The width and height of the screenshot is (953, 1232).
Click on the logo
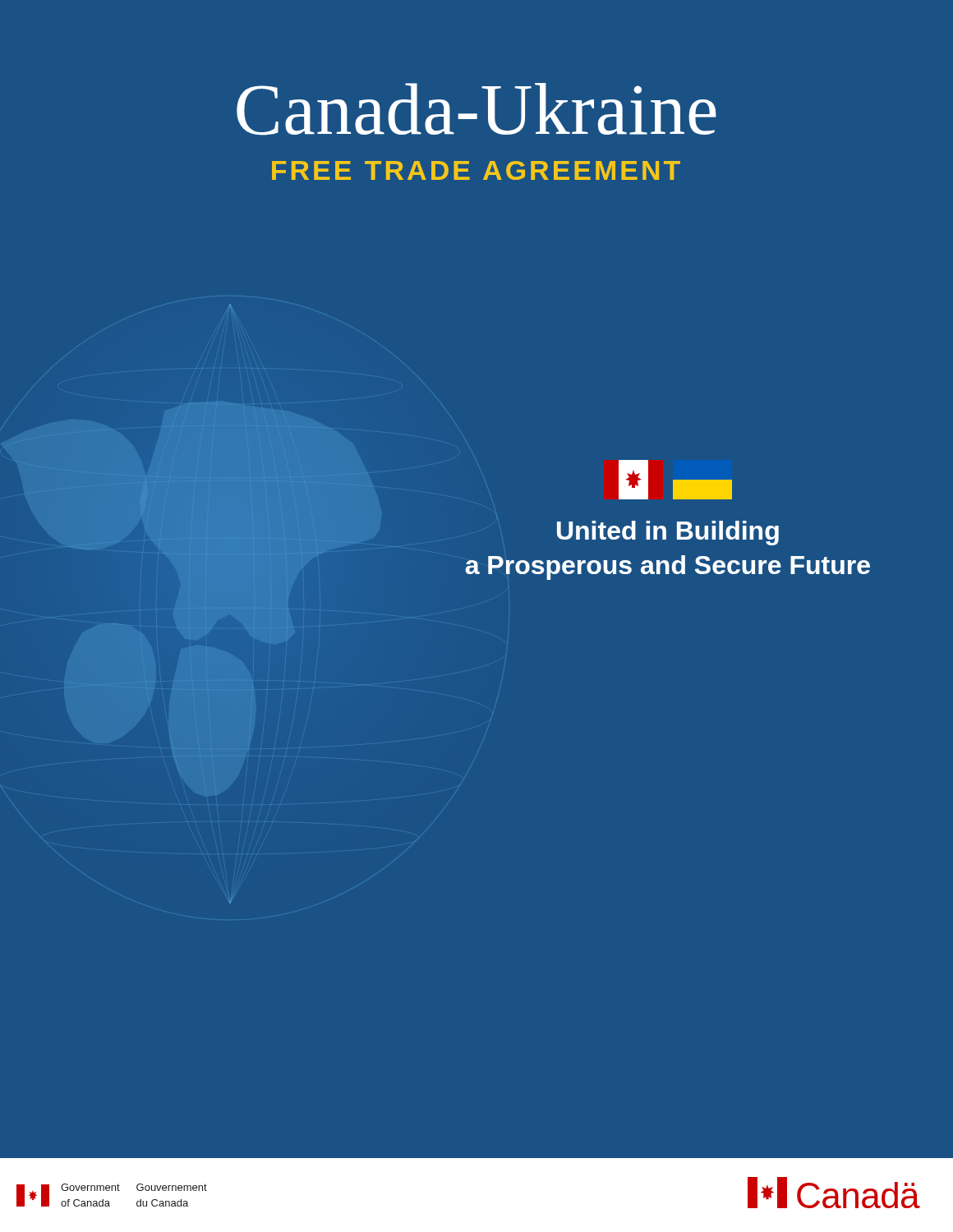[838, 1195]
